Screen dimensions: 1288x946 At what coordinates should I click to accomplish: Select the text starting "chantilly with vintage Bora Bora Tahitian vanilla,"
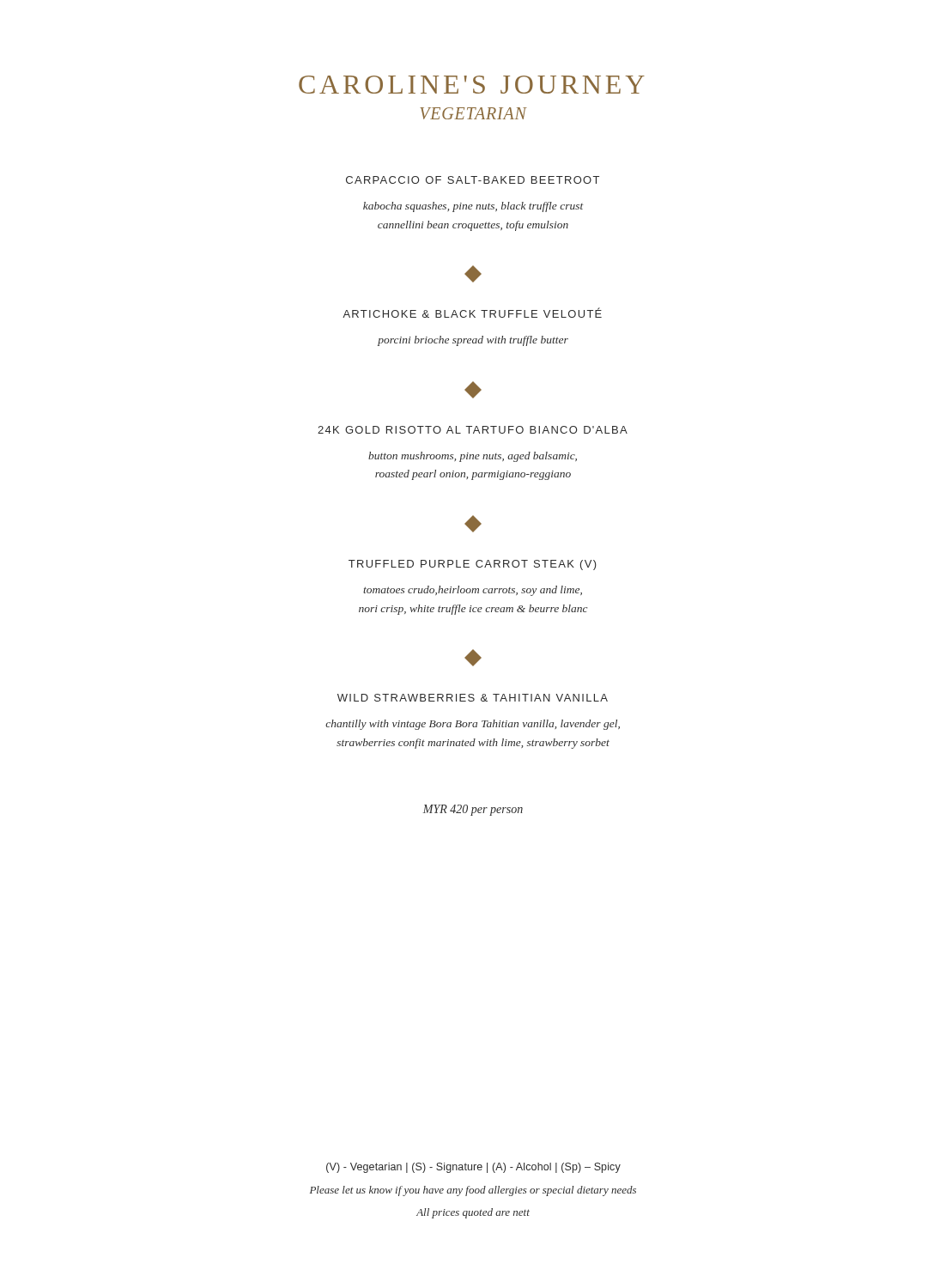coord(473,733)
